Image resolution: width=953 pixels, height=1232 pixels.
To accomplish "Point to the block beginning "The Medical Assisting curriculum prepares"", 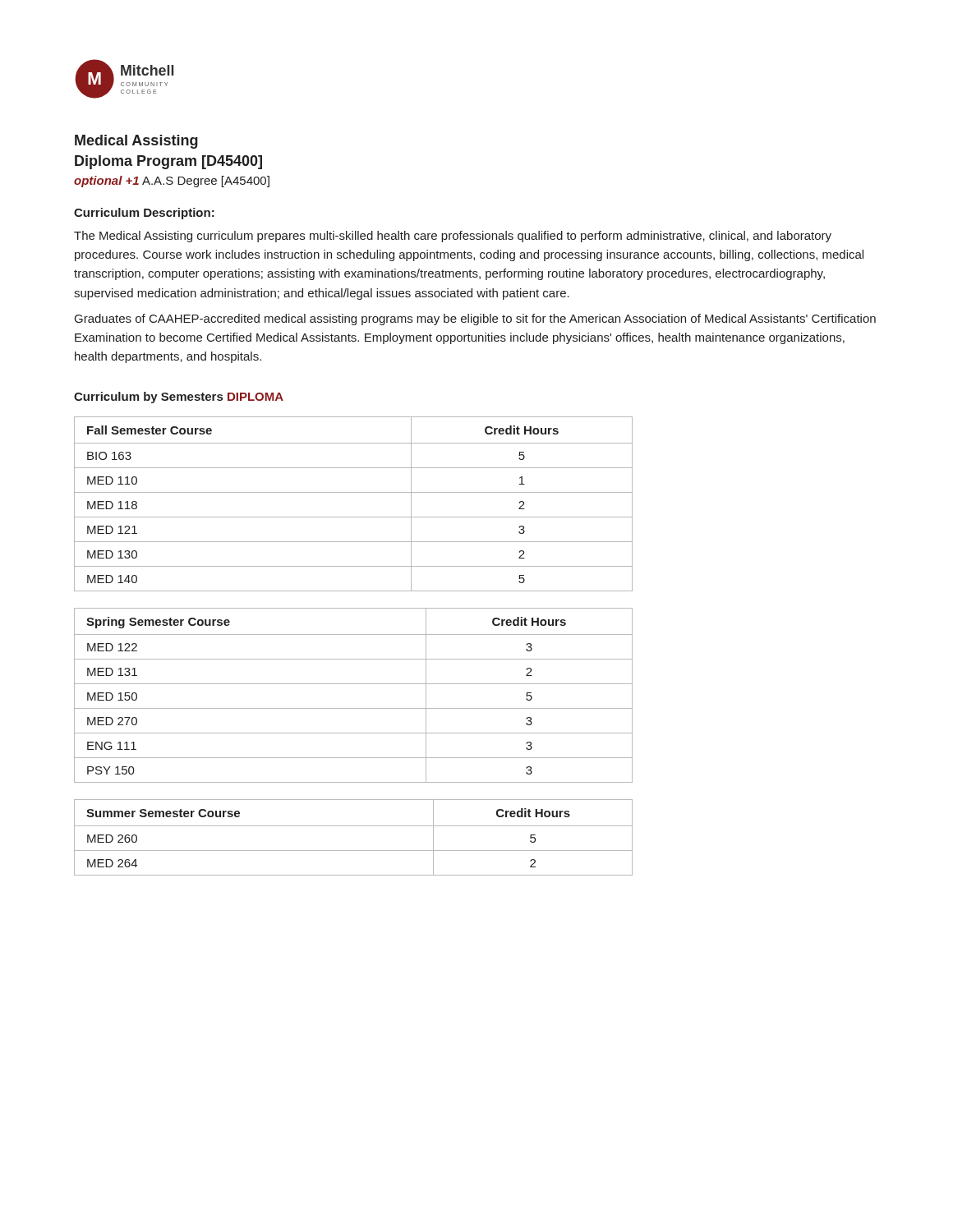I will (476, 296).
